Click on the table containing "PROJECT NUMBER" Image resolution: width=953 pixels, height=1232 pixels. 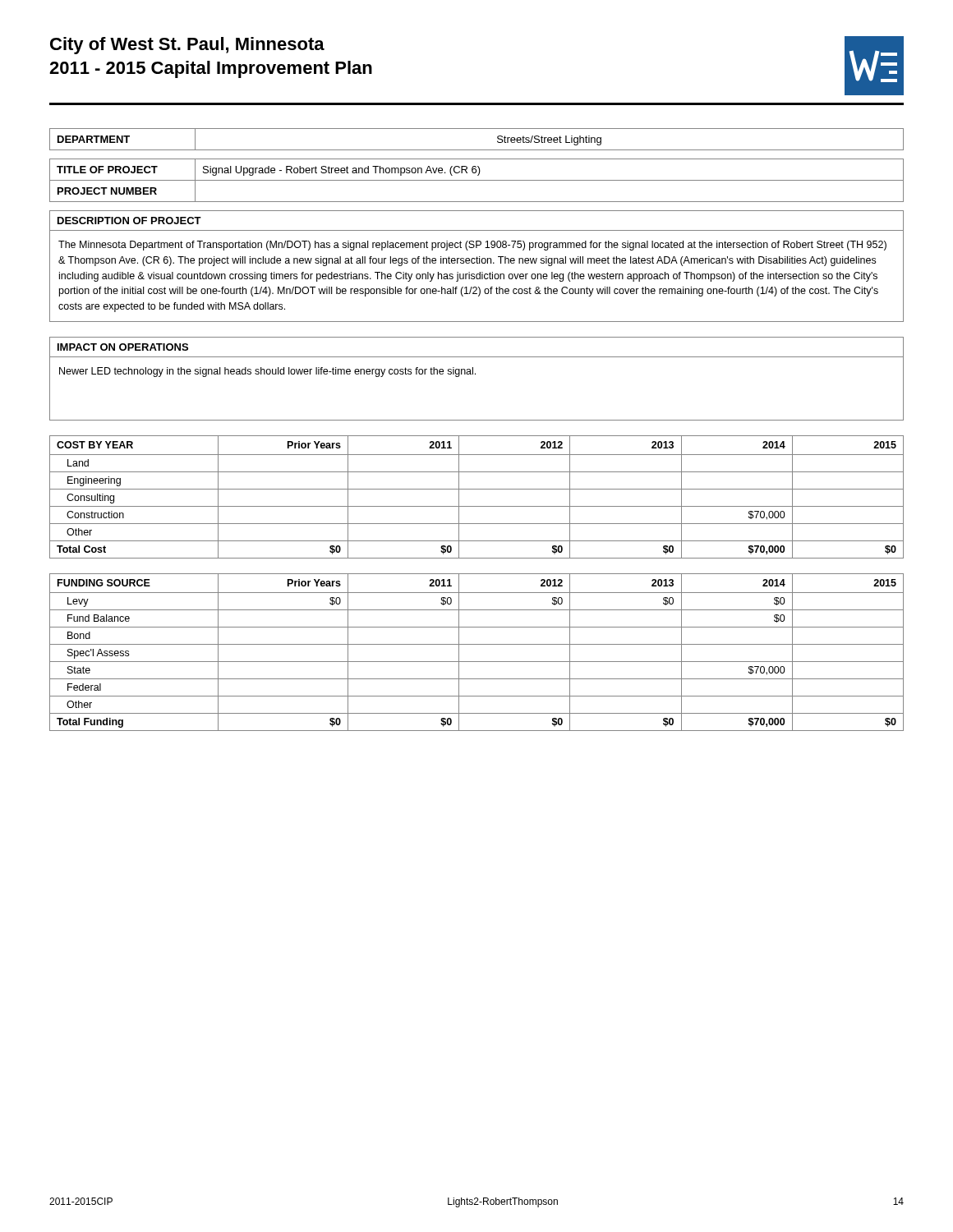[x=476, y=180]
